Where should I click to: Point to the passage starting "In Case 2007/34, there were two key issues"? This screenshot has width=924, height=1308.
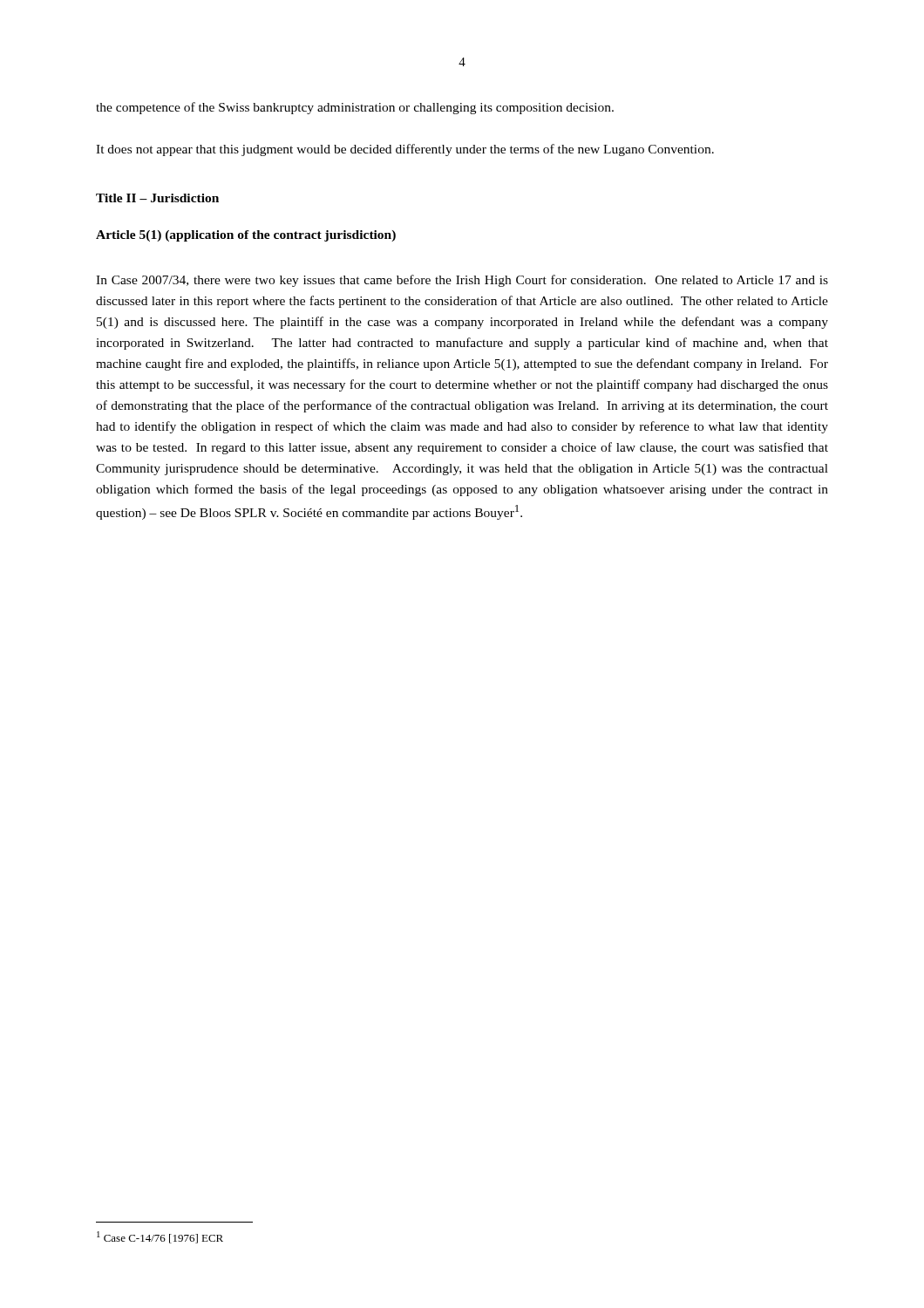click(462, 396)
